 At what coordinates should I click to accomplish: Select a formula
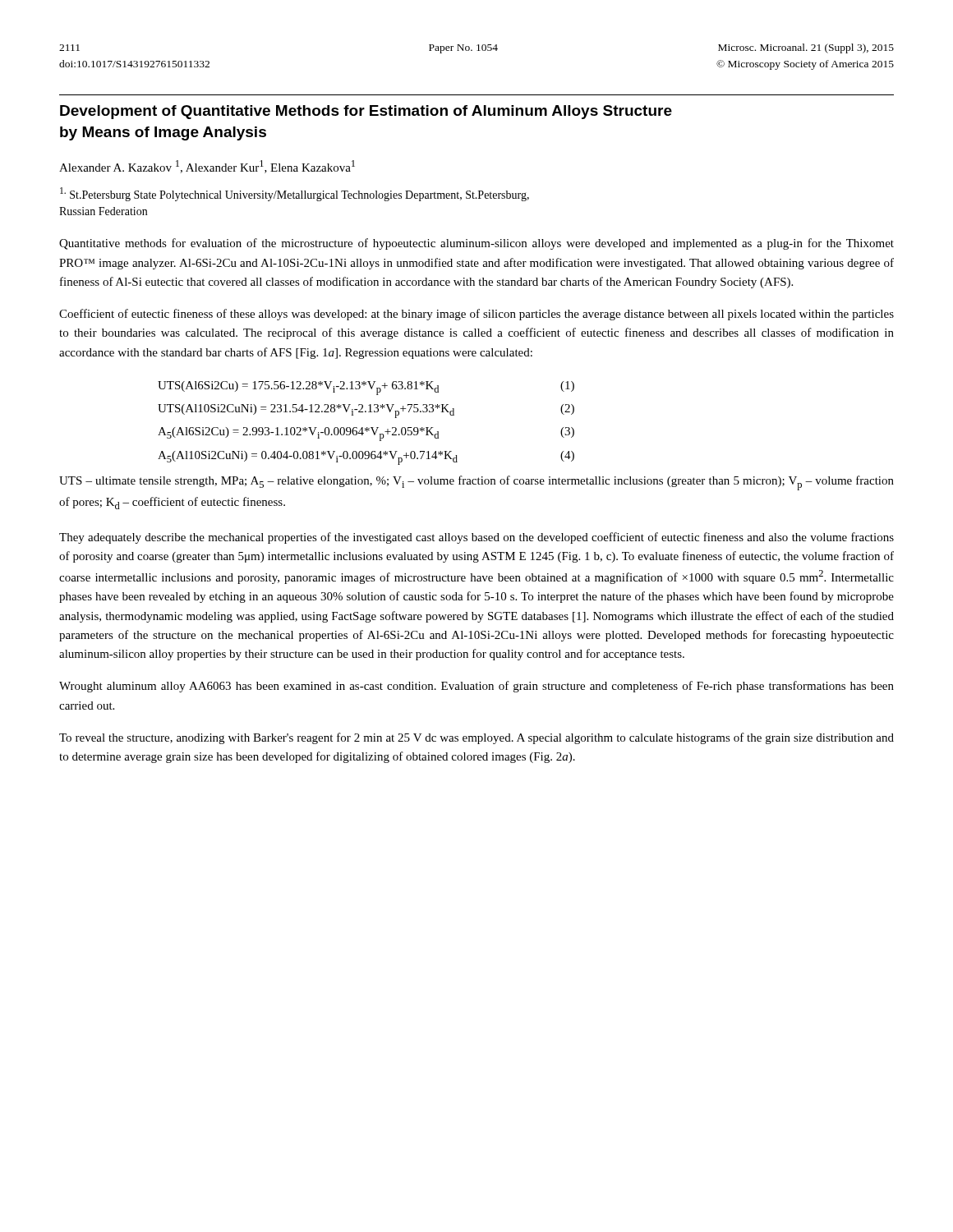click(x=526, y=422)
